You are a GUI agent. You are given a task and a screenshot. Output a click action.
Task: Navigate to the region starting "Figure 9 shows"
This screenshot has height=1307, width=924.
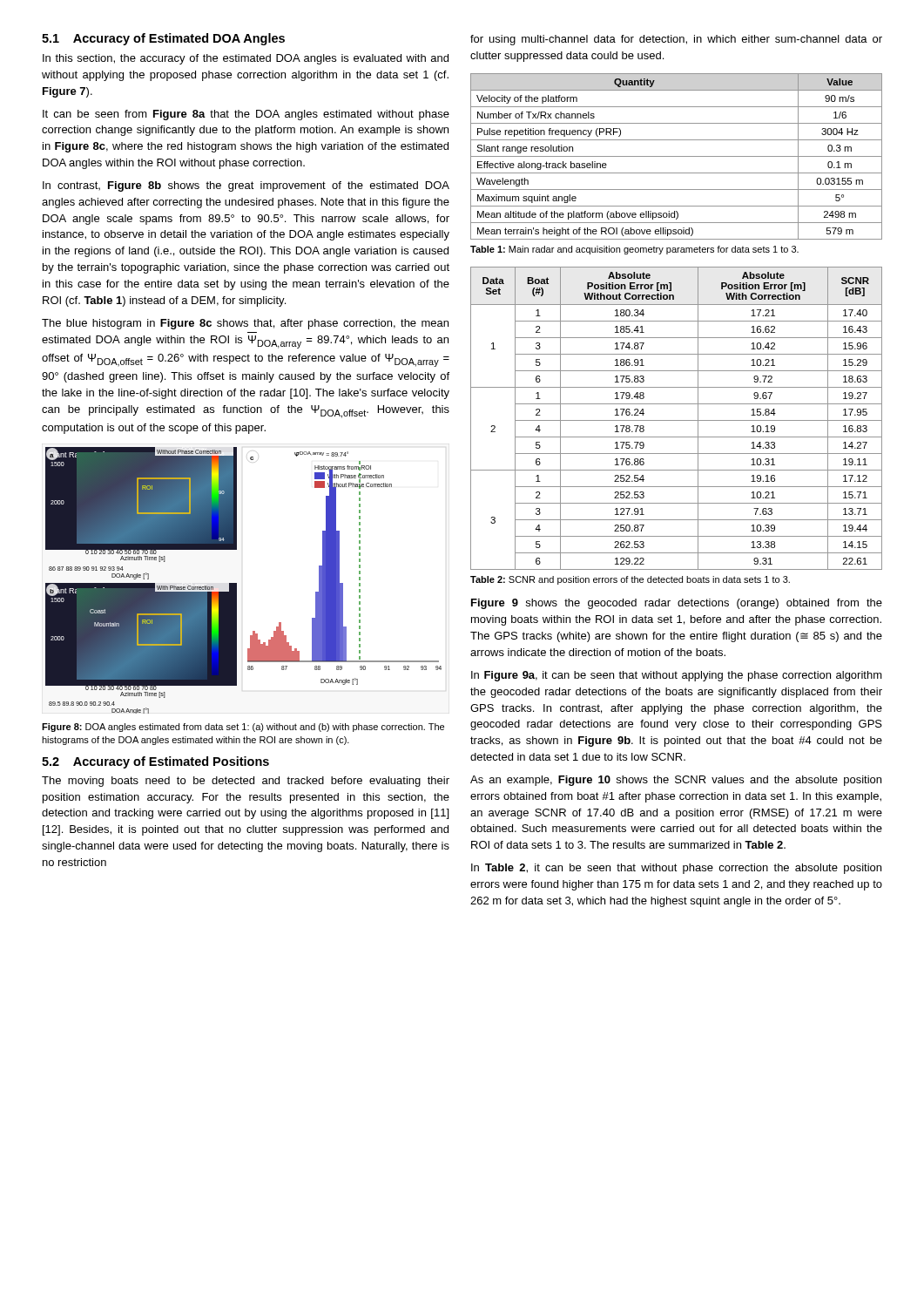coord(676,628)
